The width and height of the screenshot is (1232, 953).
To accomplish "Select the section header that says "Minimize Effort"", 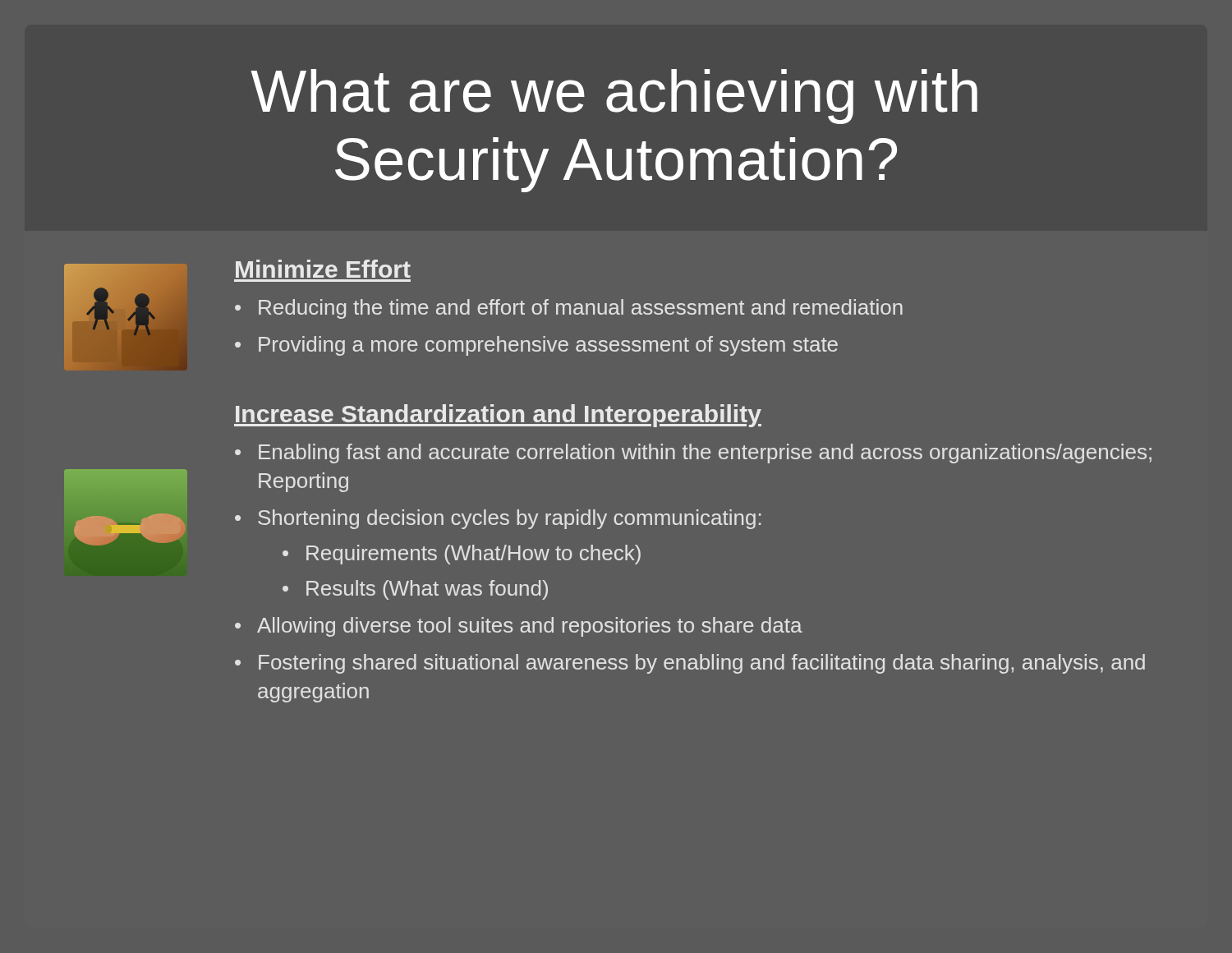I will tap(322, 269).
